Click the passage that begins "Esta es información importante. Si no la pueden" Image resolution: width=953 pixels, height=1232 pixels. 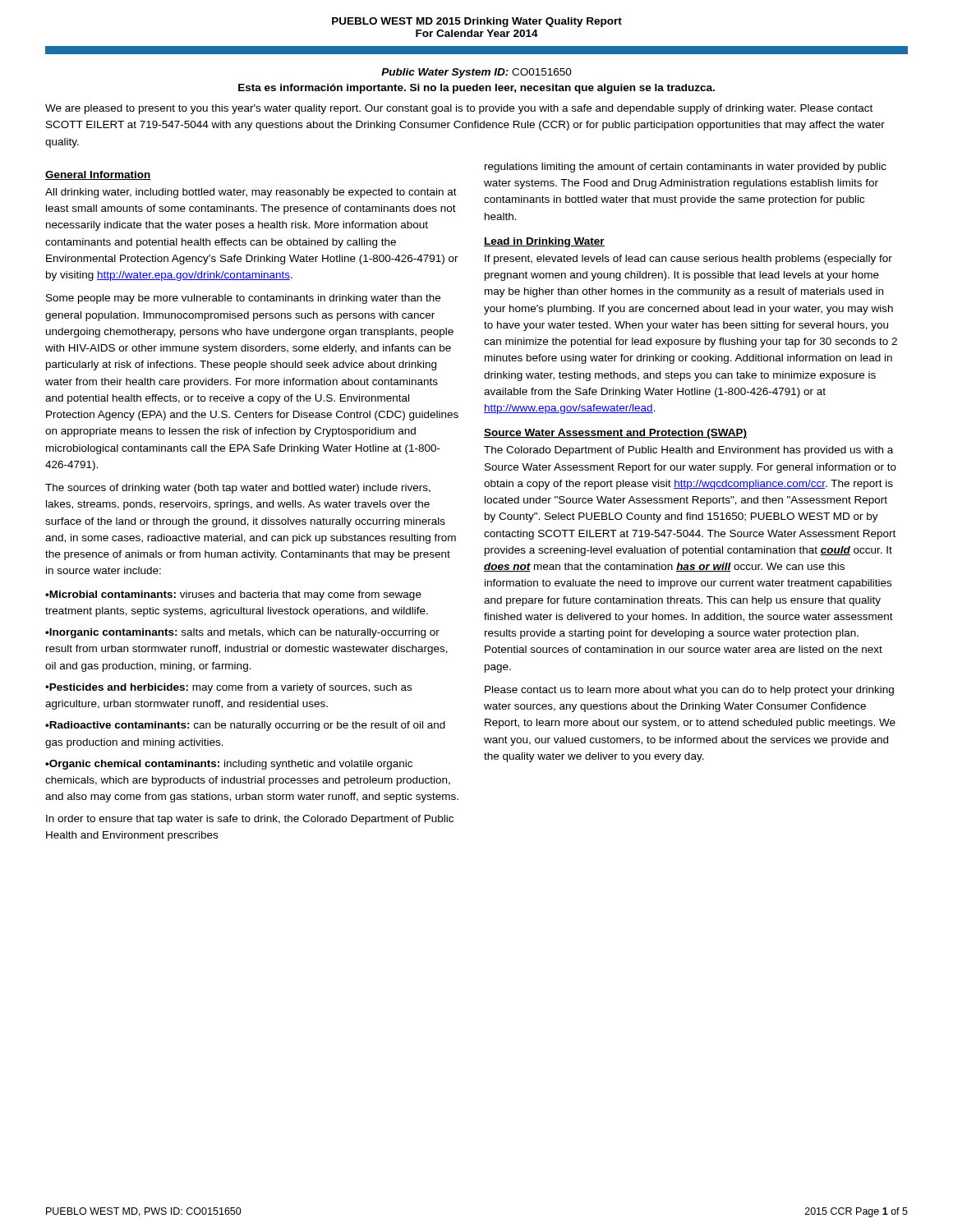click(476, 87)
